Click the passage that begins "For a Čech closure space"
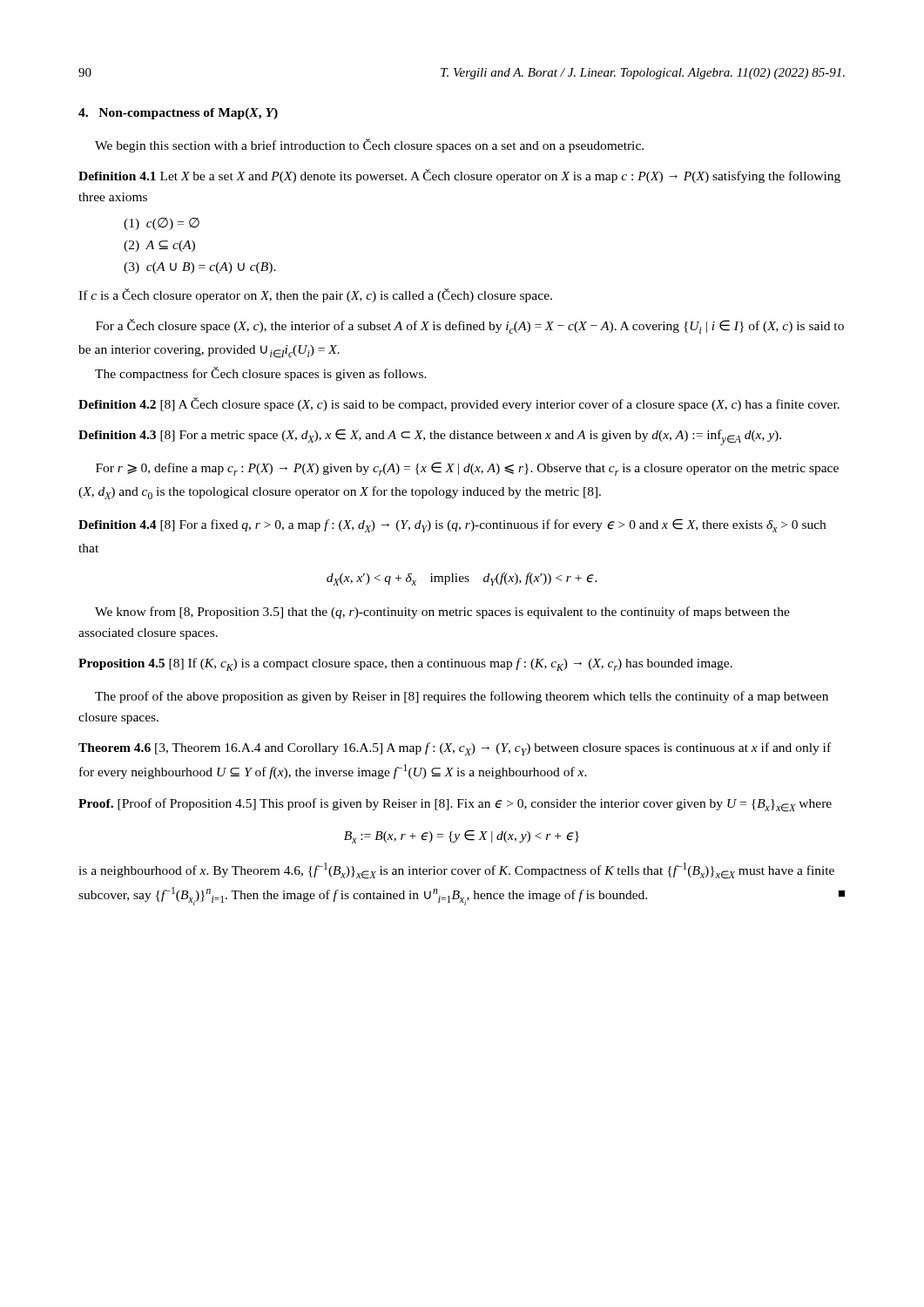924x1307 pixels. 470,326
